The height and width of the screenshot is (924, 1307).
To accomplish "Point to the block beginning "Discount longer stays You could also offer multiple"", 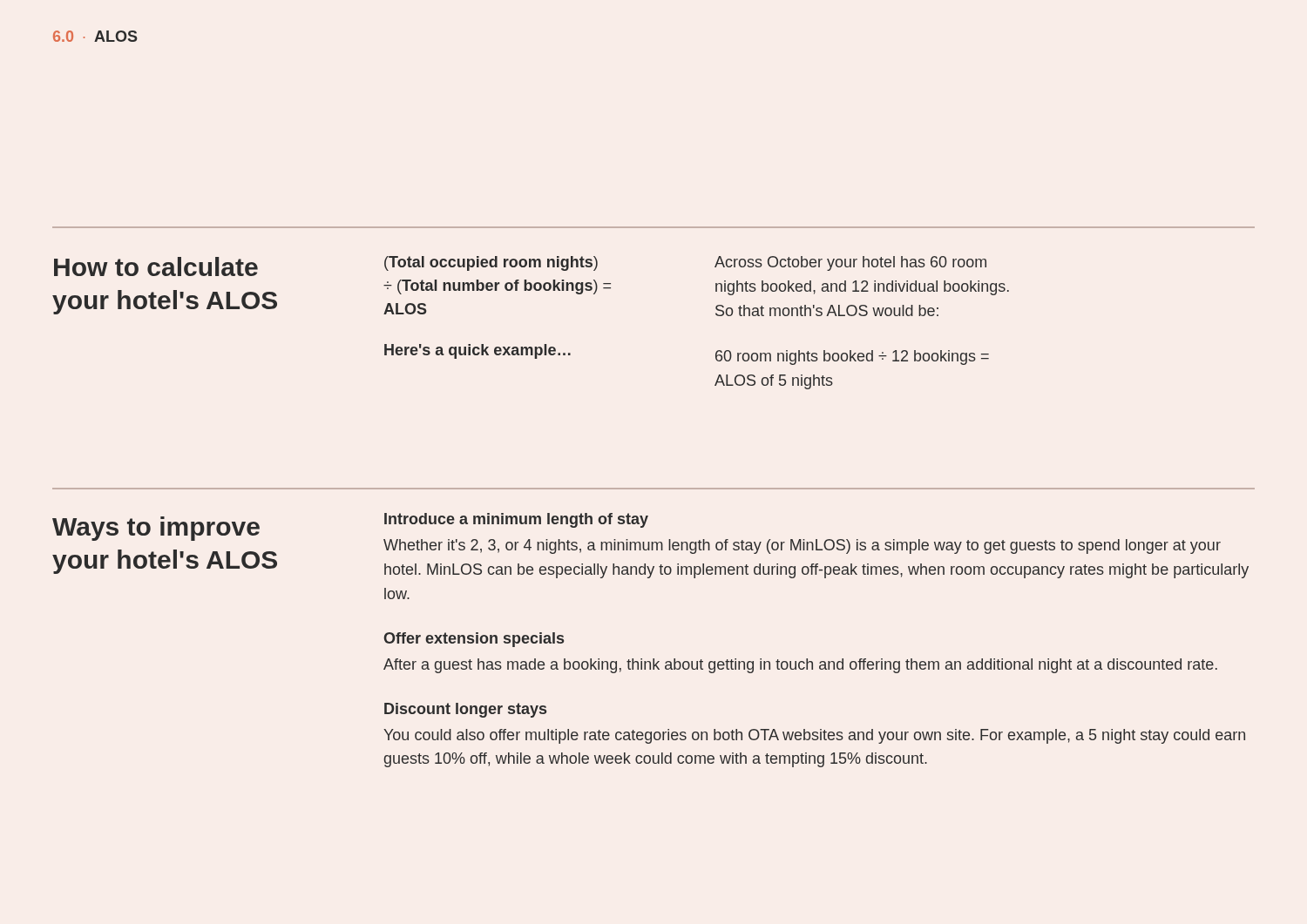I will [819, 736].
